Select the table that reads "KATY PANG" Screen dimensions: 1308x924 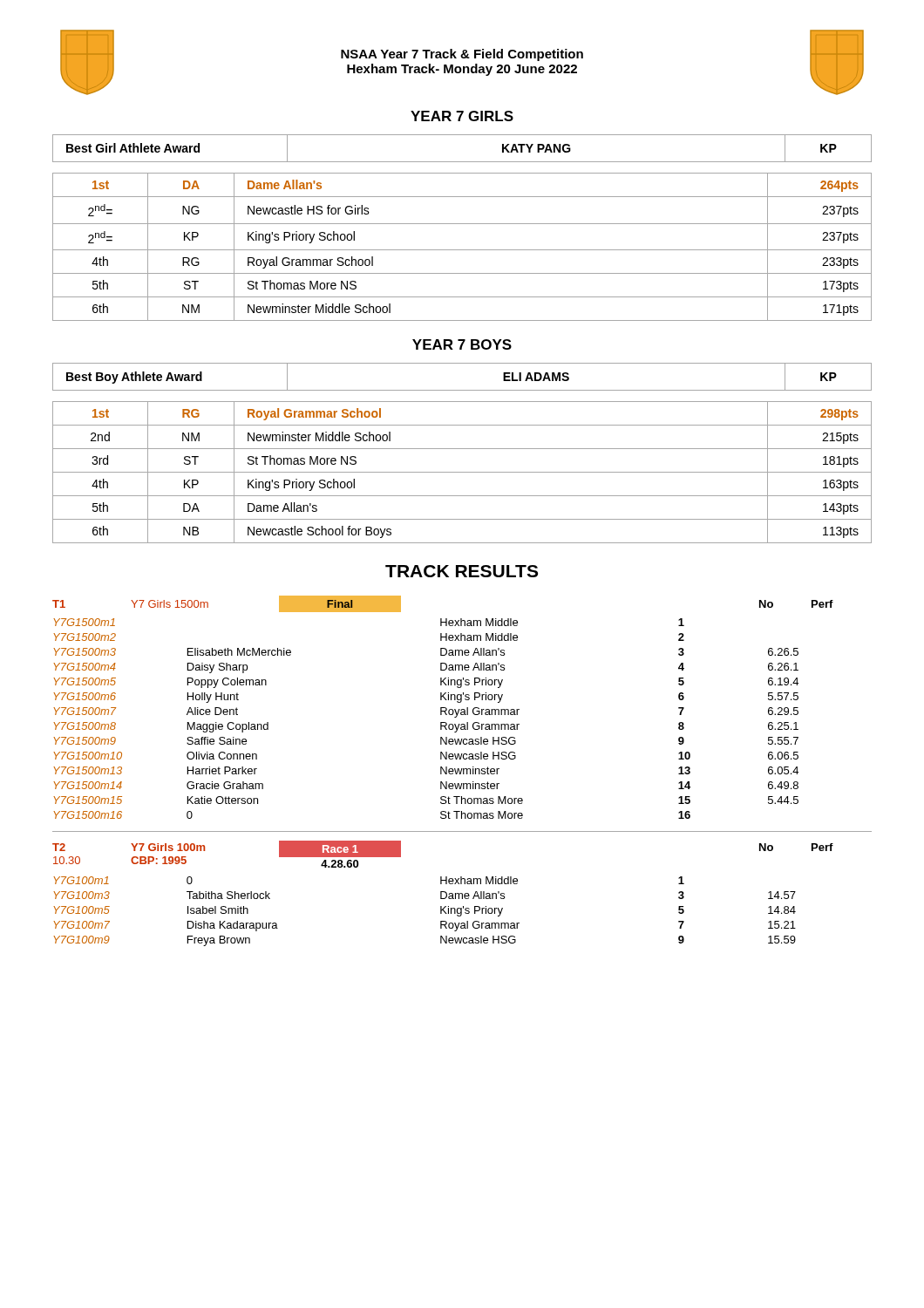click(462, 148)
